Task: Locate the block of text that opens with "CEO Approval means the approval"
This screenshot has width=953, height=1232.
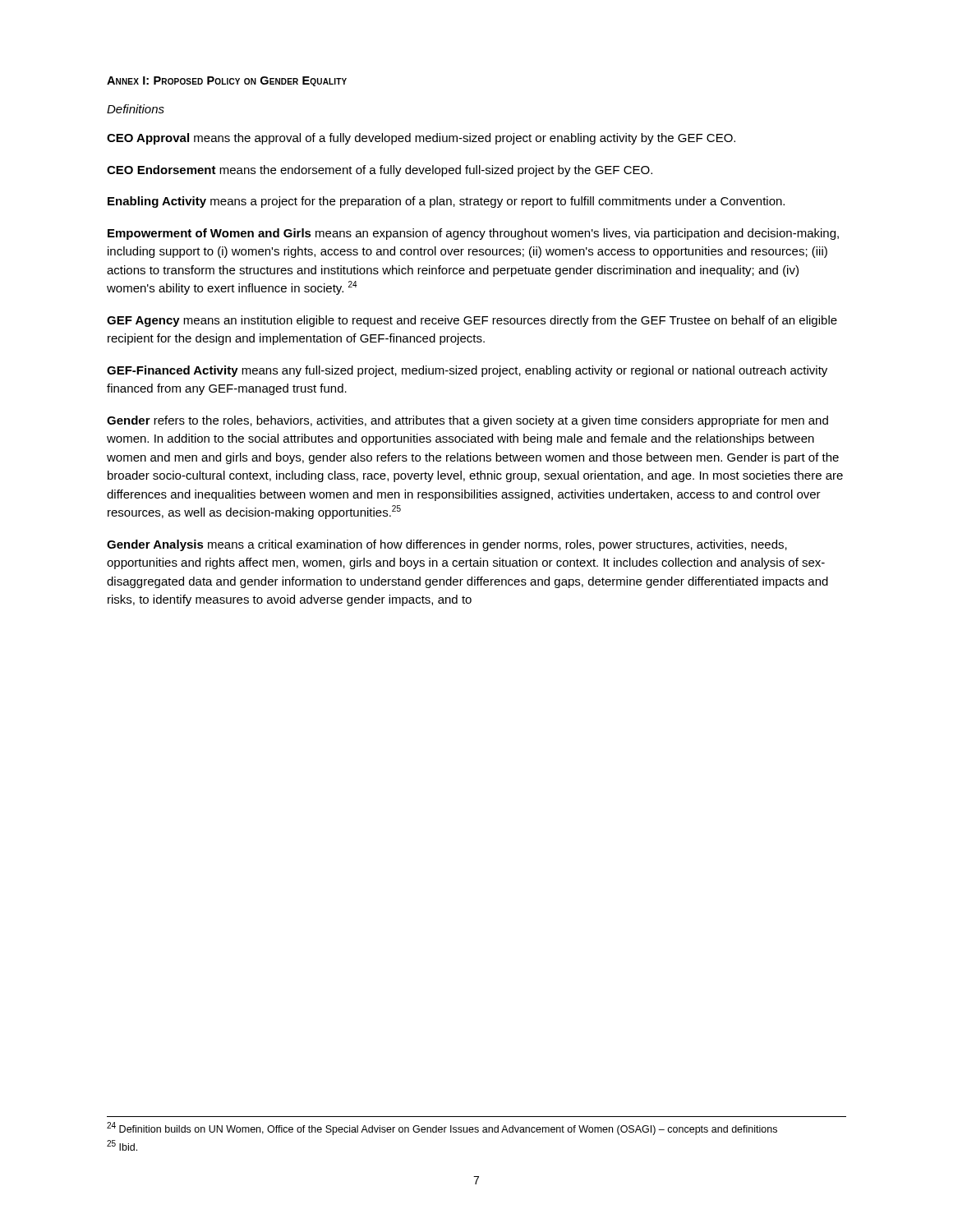Action: coord(422,138)
